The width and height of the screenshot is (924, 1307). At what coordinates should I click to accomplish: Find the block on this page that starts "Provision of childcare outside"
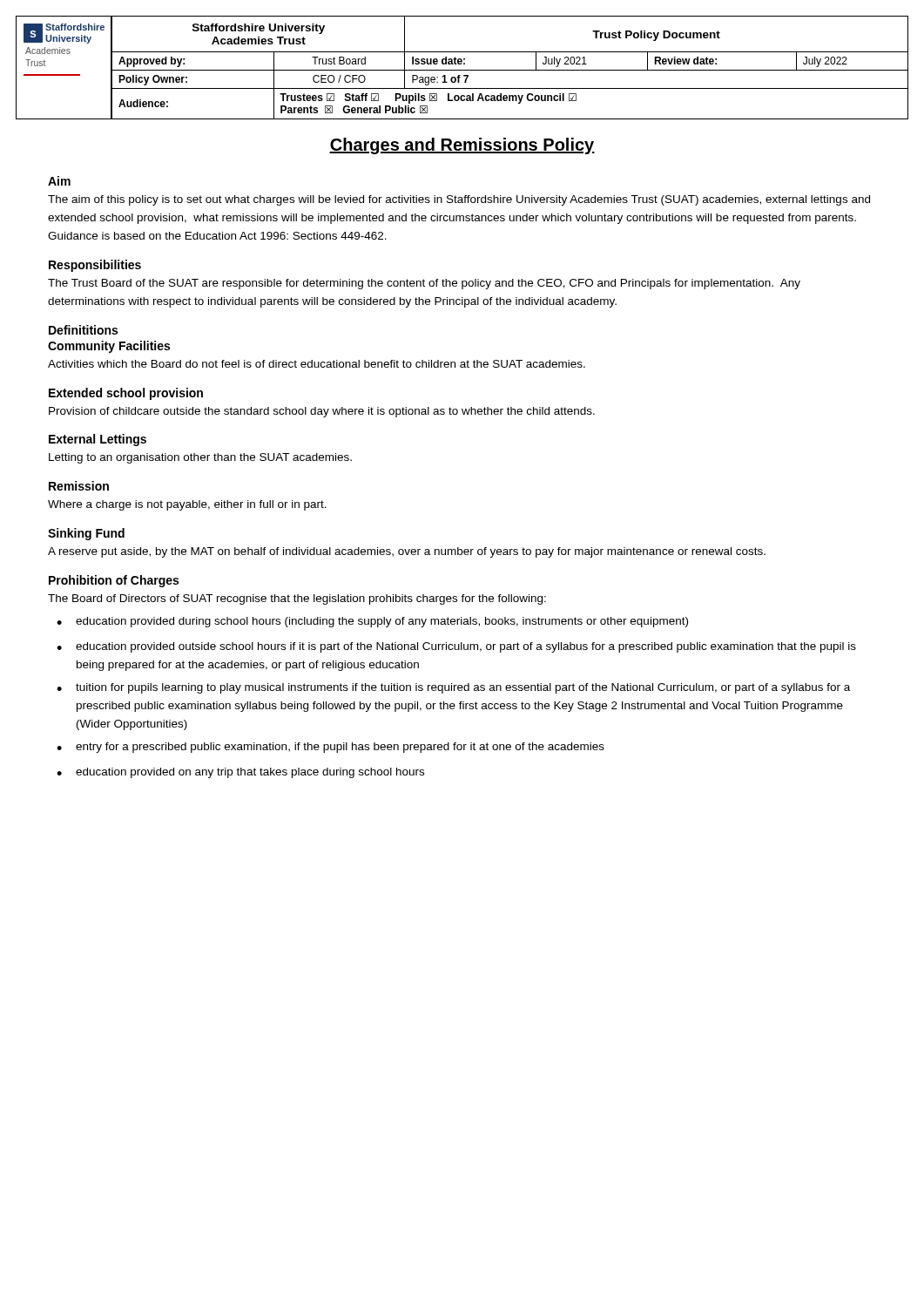coord(322,410)
